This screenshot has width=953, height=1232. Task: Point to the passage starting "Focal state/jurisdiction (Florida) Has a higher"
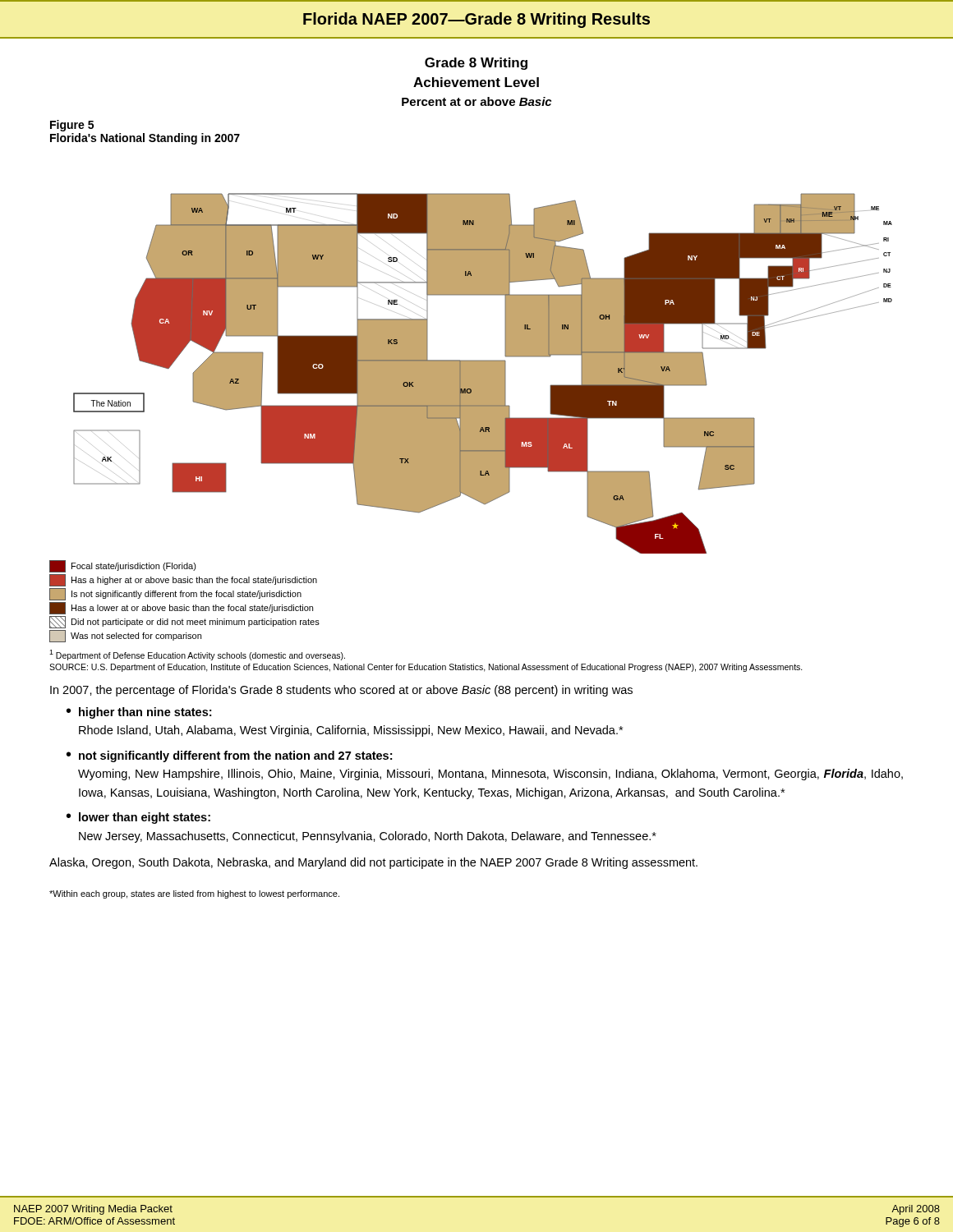coord(123,566)
